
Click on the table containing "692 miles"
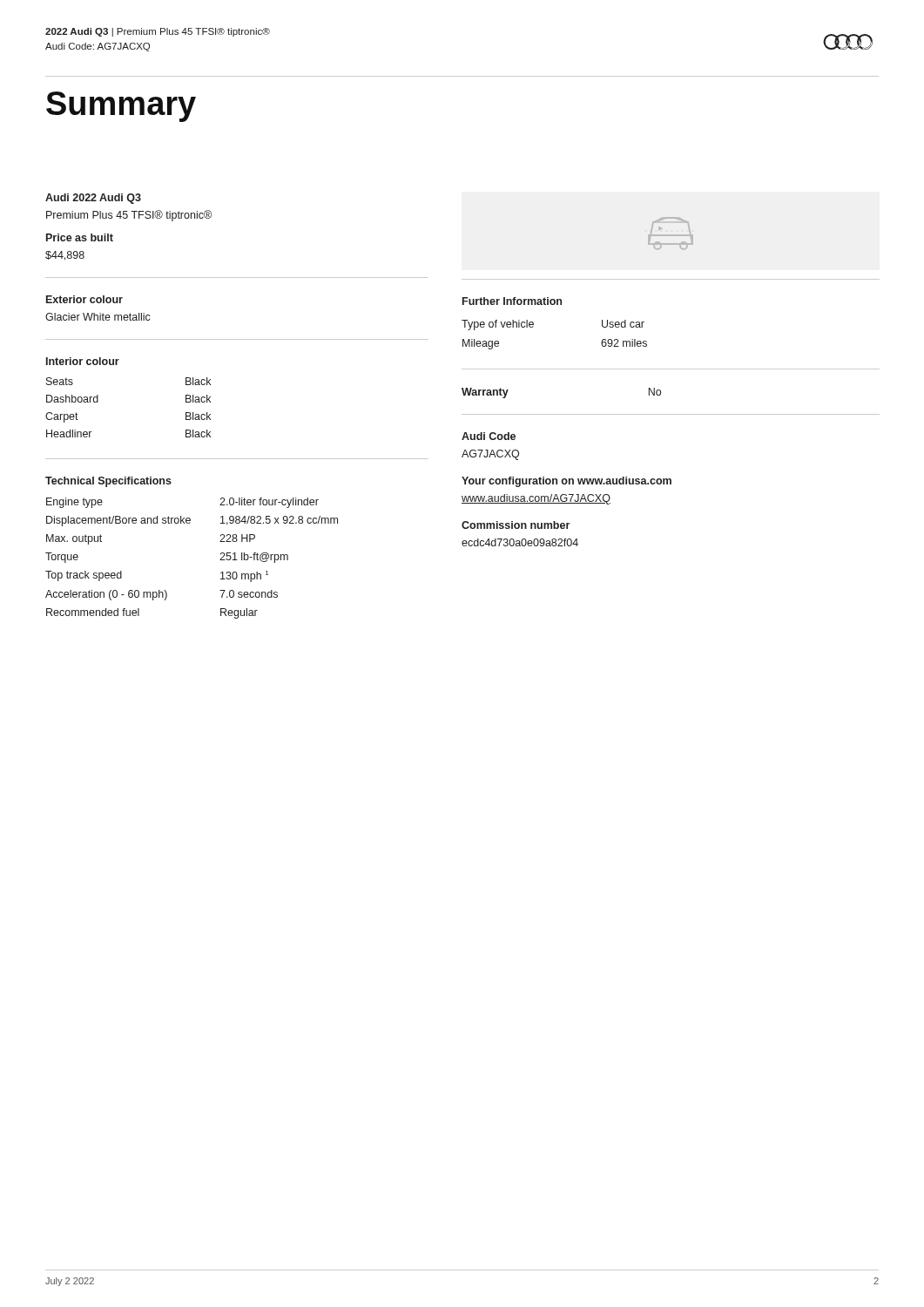(671, 334)
